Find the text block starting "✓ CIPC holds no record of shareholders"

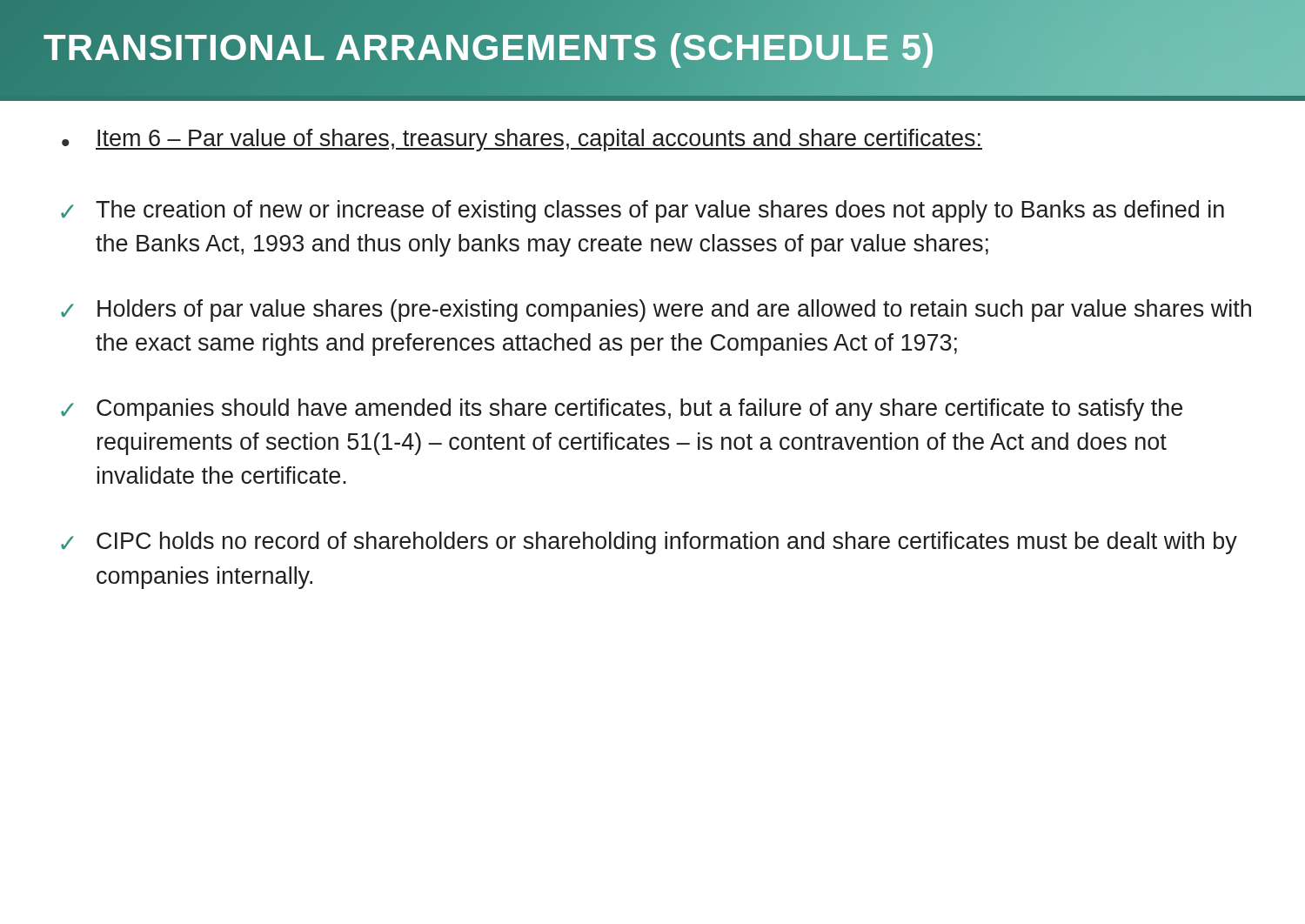click(x=652, y=559)
